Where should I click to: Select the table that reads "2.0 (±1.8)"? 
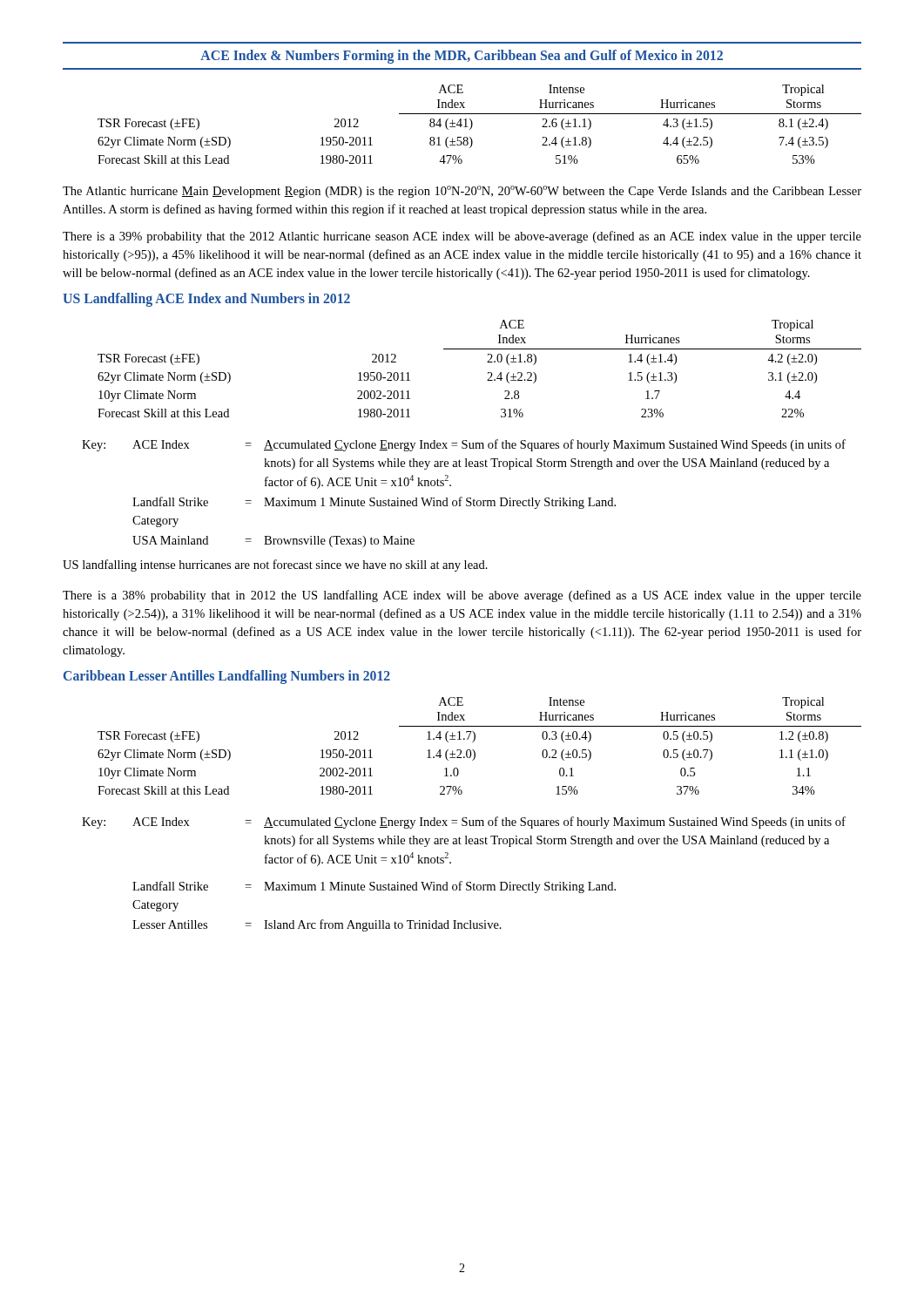tap(462, 369)
